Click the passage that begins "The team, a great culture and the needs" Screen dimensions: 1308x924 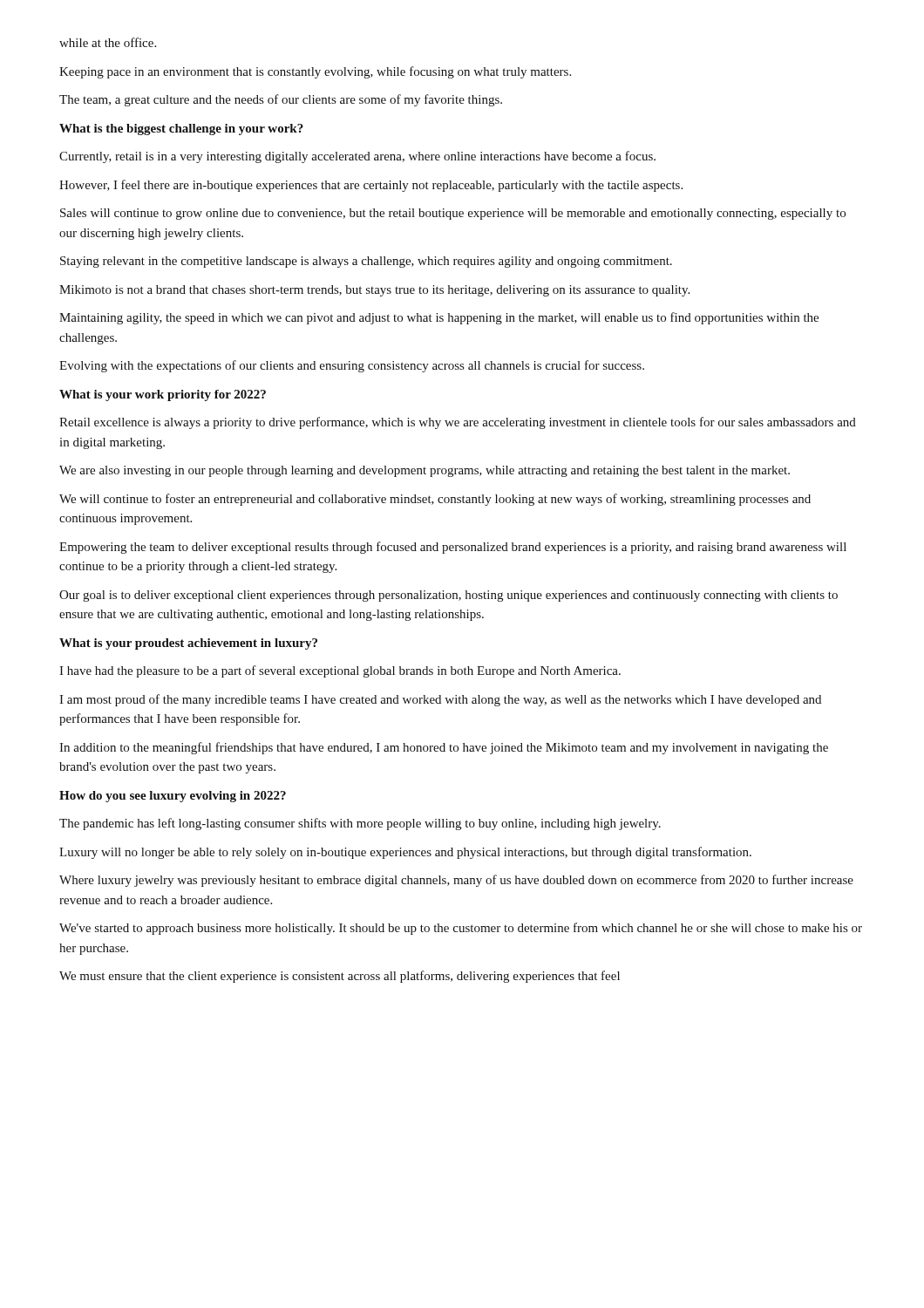281,99
